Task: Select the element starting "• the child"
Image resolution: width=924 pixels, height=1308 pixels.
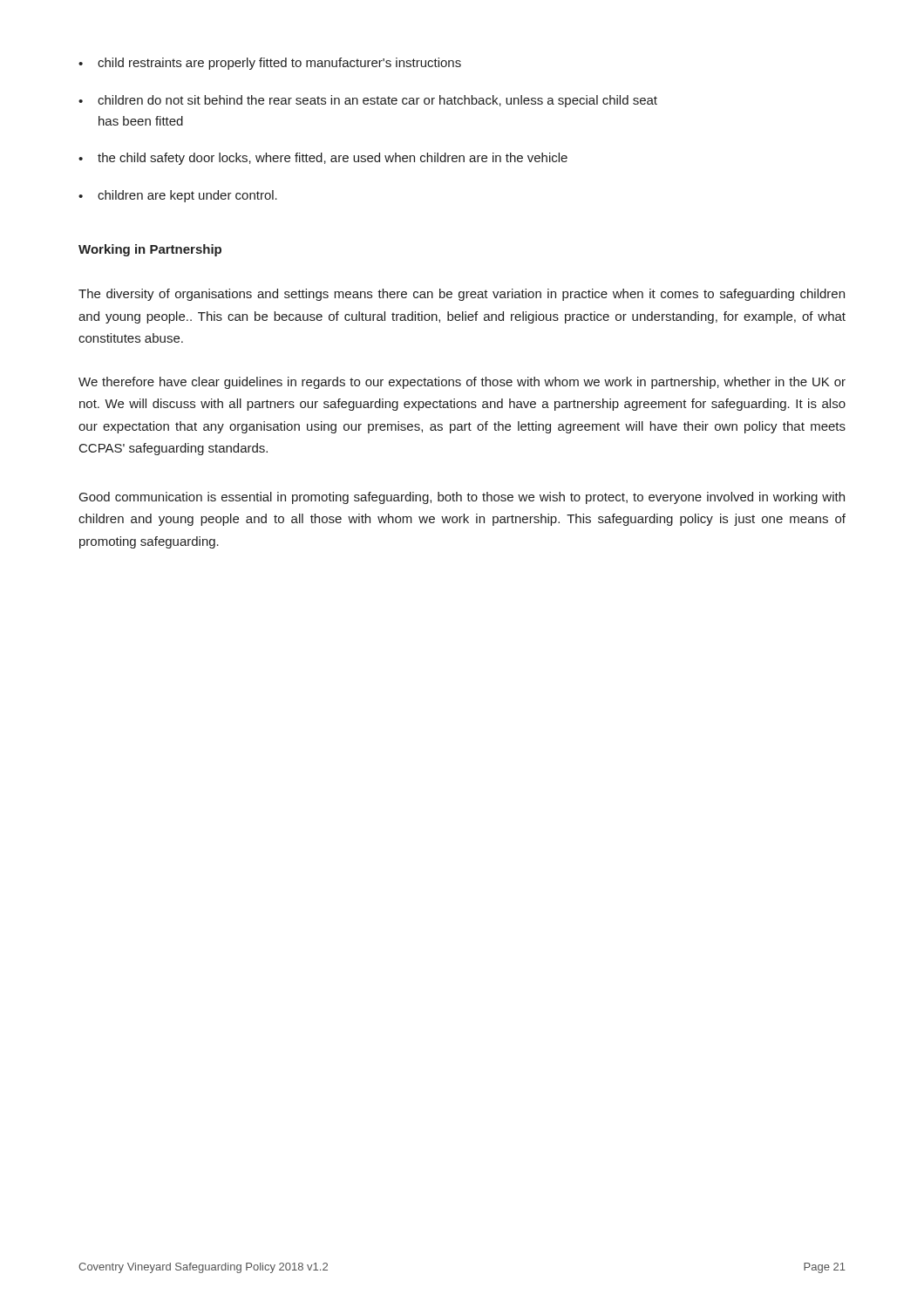Action: coord(323,158)
